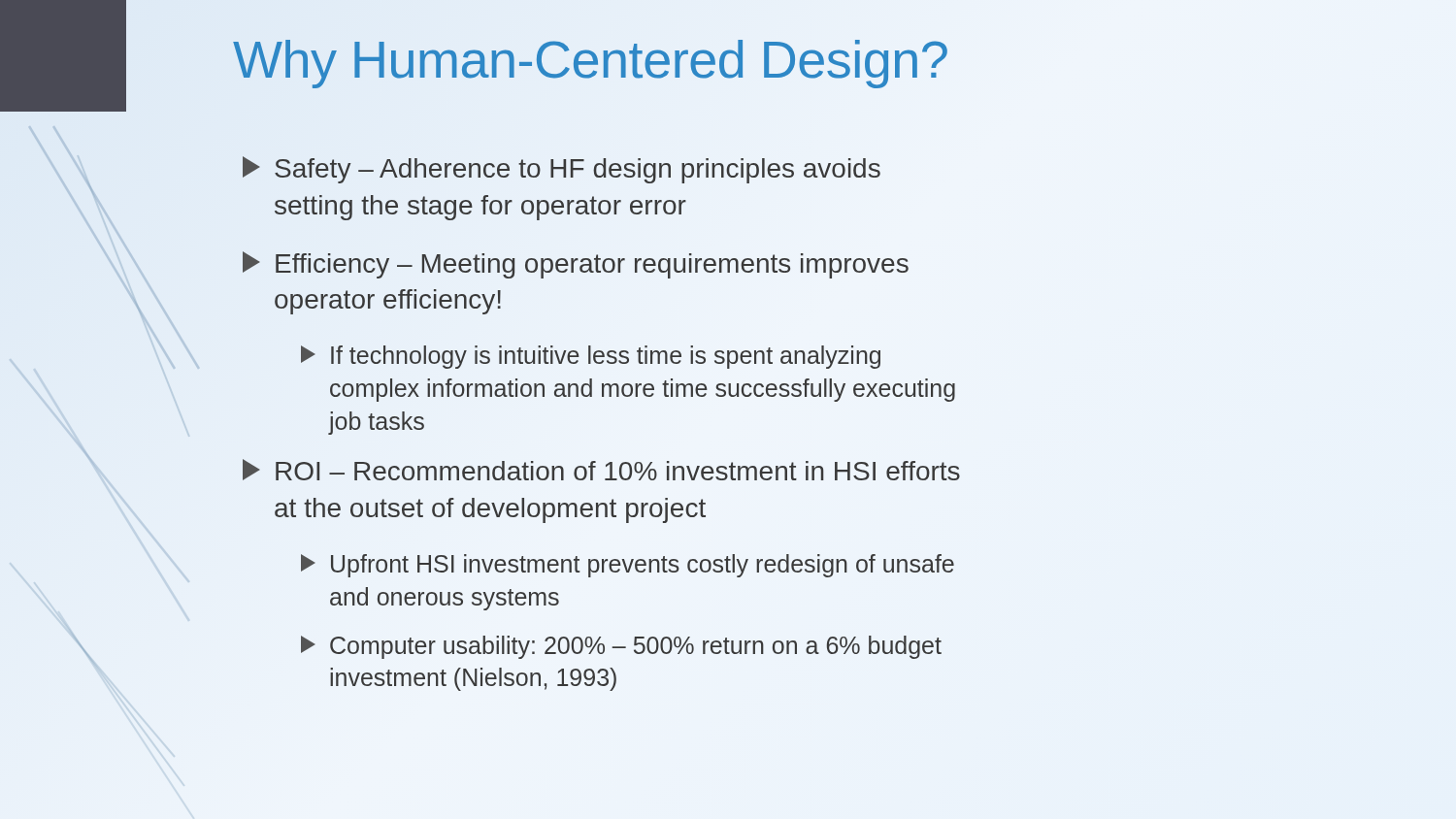Locate the block of text that opens with "ROI – Recommendation of 10% investment in"
1456x819 pixels.
click(x=602, y=490)
